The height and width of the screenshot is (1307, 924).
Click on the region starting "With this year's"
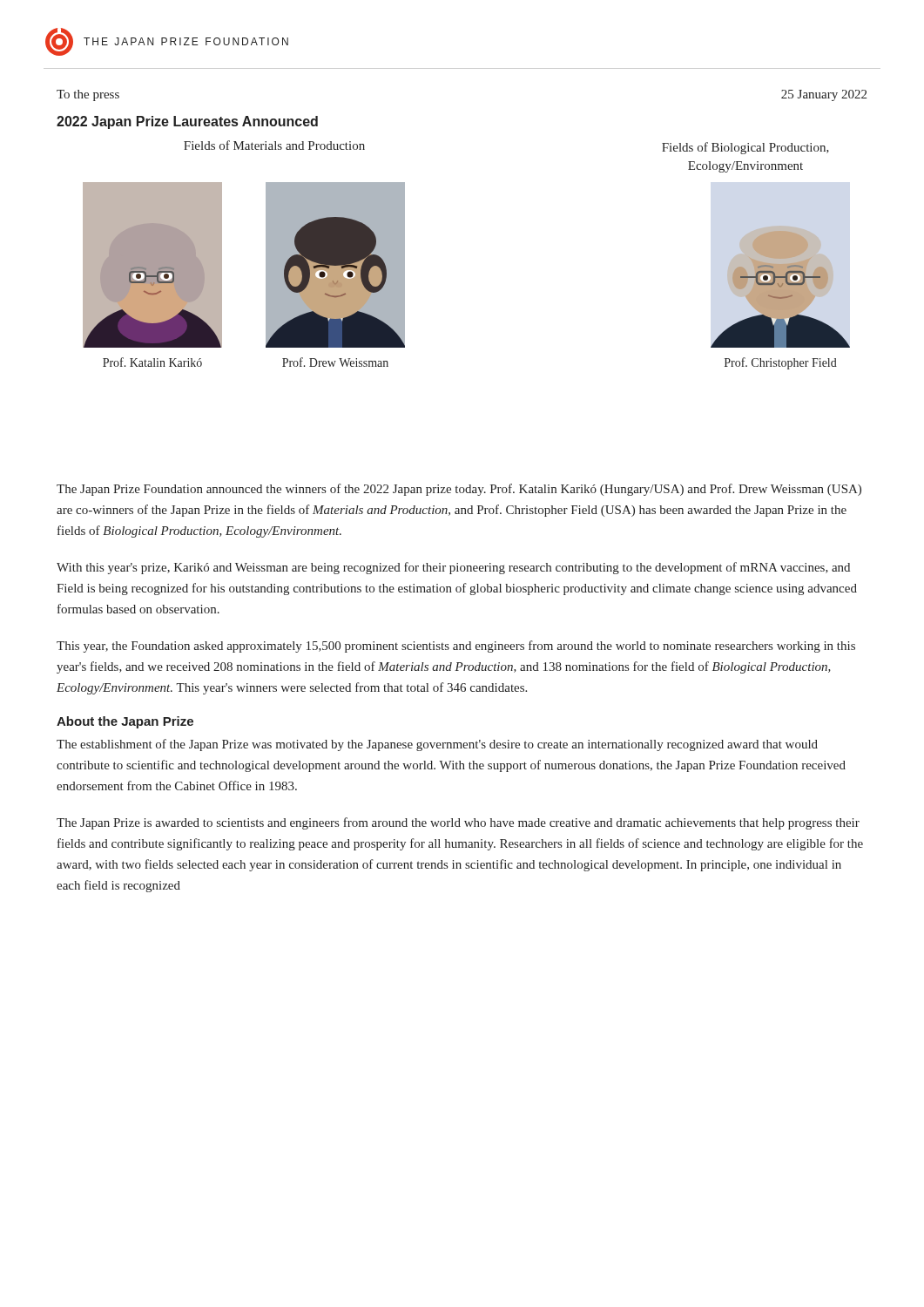click(x=457, y=588)
